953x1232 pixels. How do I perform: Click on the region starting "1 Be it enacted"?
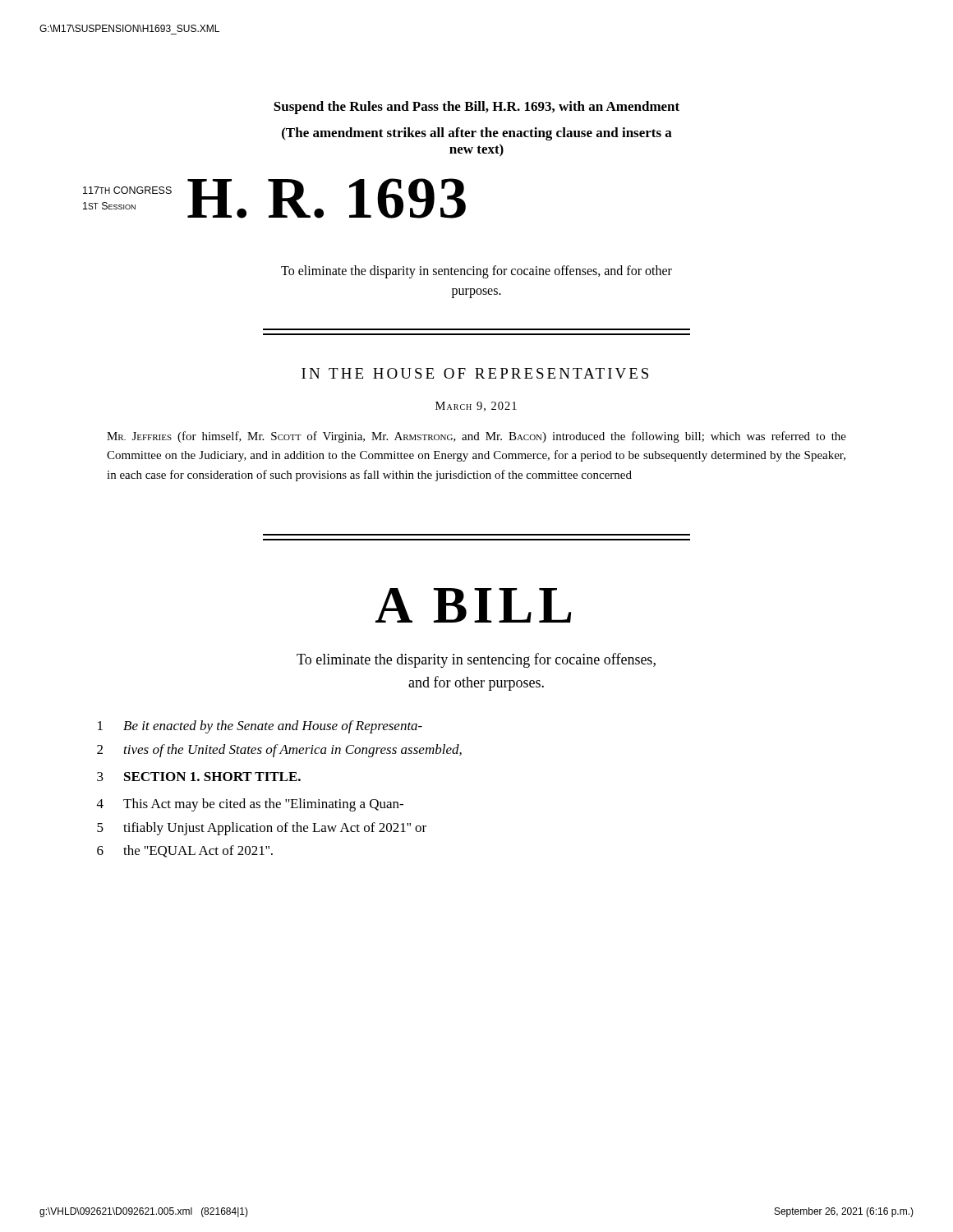tap(260, 727)
